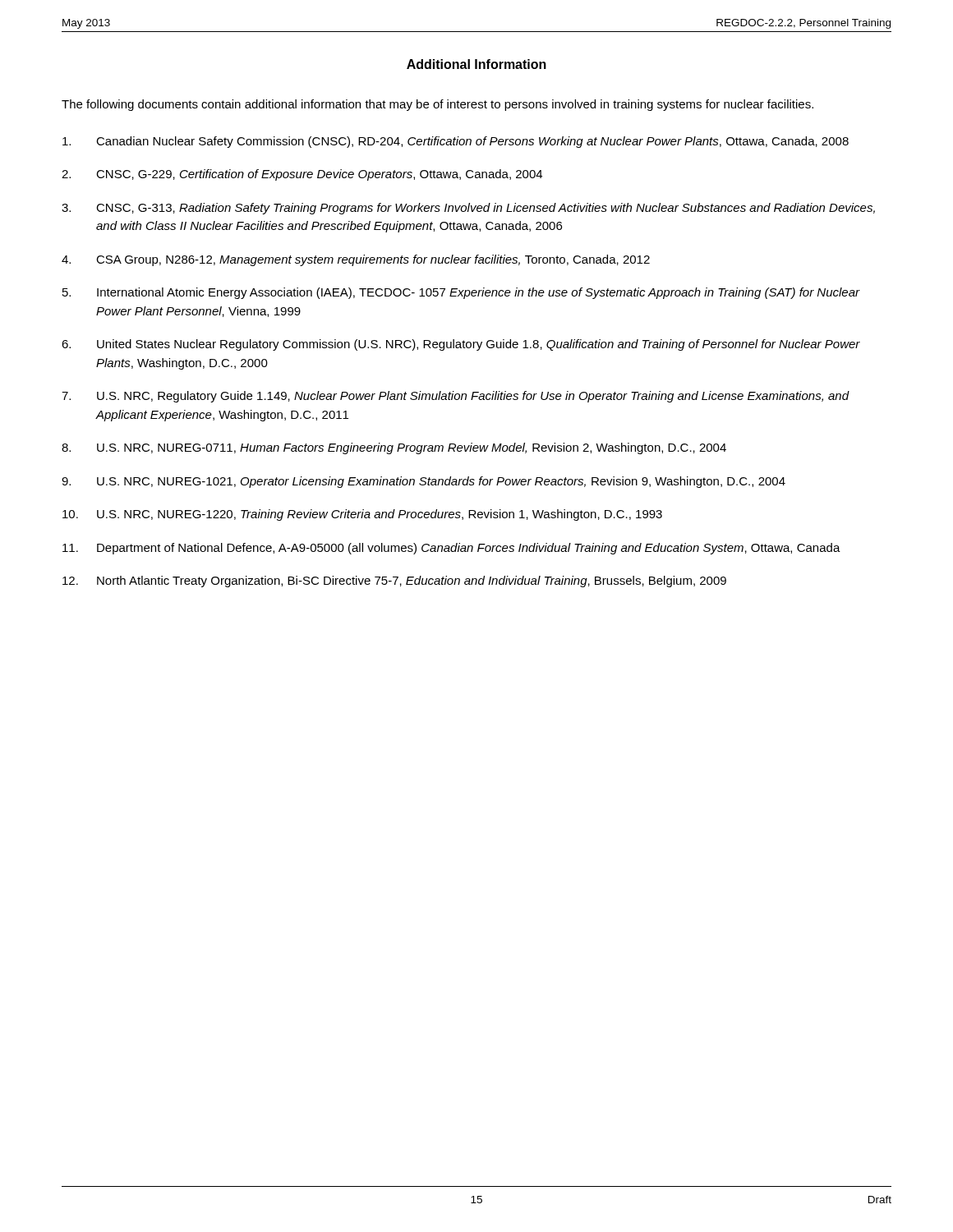Select the list item containing "8. U.S. NRC, NUREG-0711, Human Factors Engineering Program"
This screenshot has width=953, height=1232.
pyautogui.click(x=476, y=448)
